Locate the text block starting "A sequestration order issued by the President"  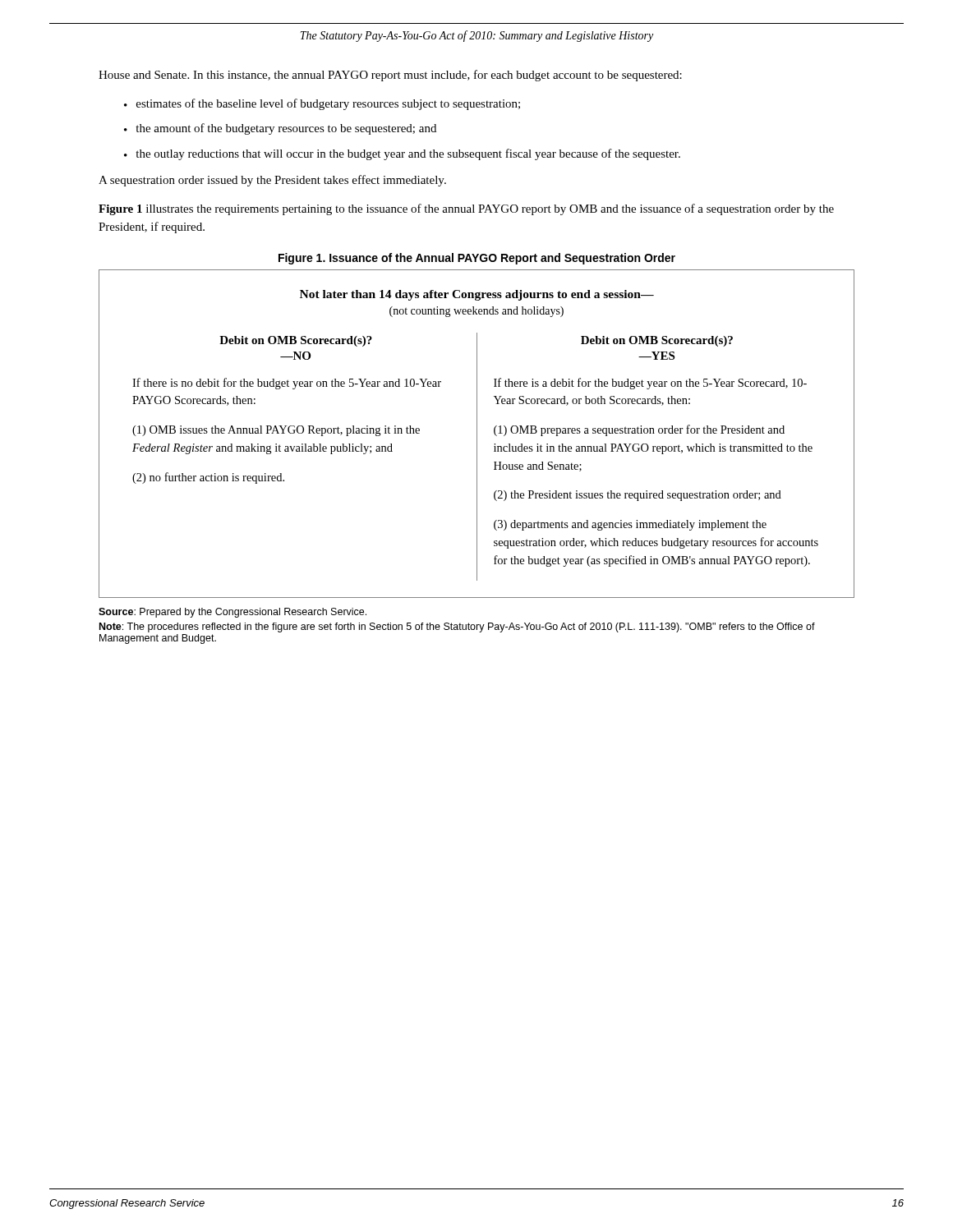[273, 180]
